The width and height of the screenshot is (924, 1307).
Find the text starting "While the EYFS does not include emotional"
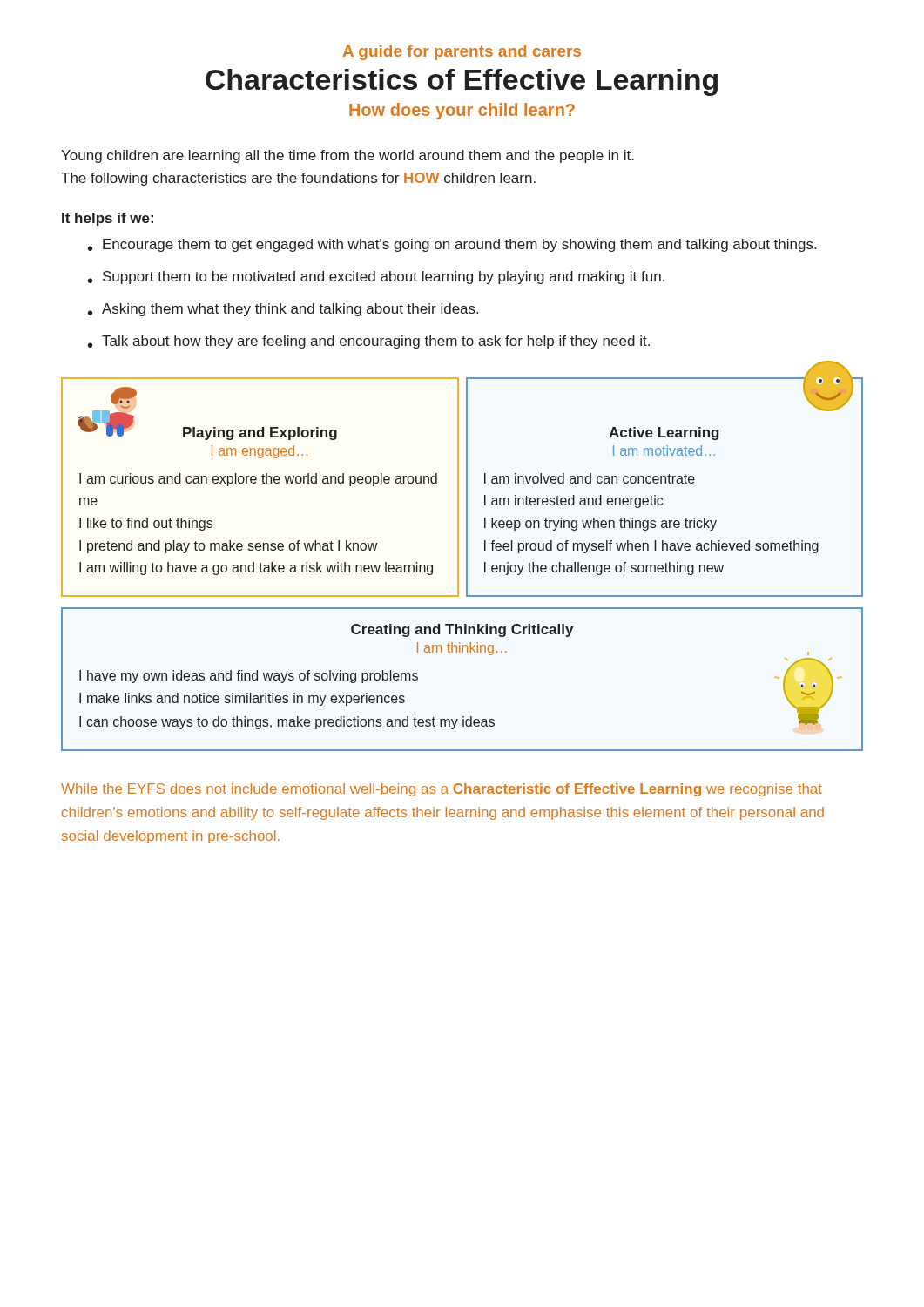pos(443,813)
